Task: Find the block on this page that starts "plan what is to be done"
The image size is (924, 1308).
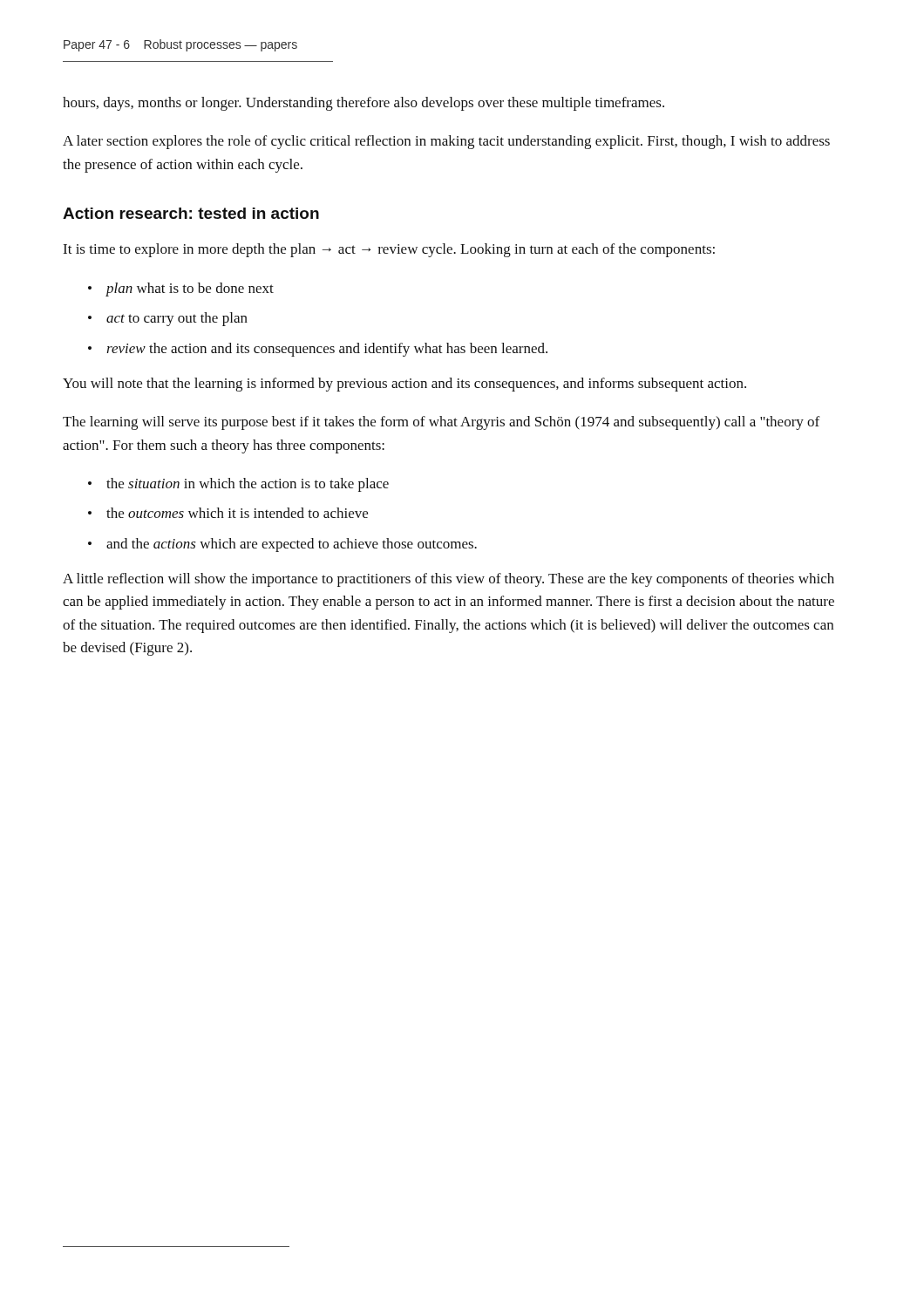Action: coord(181,290)
